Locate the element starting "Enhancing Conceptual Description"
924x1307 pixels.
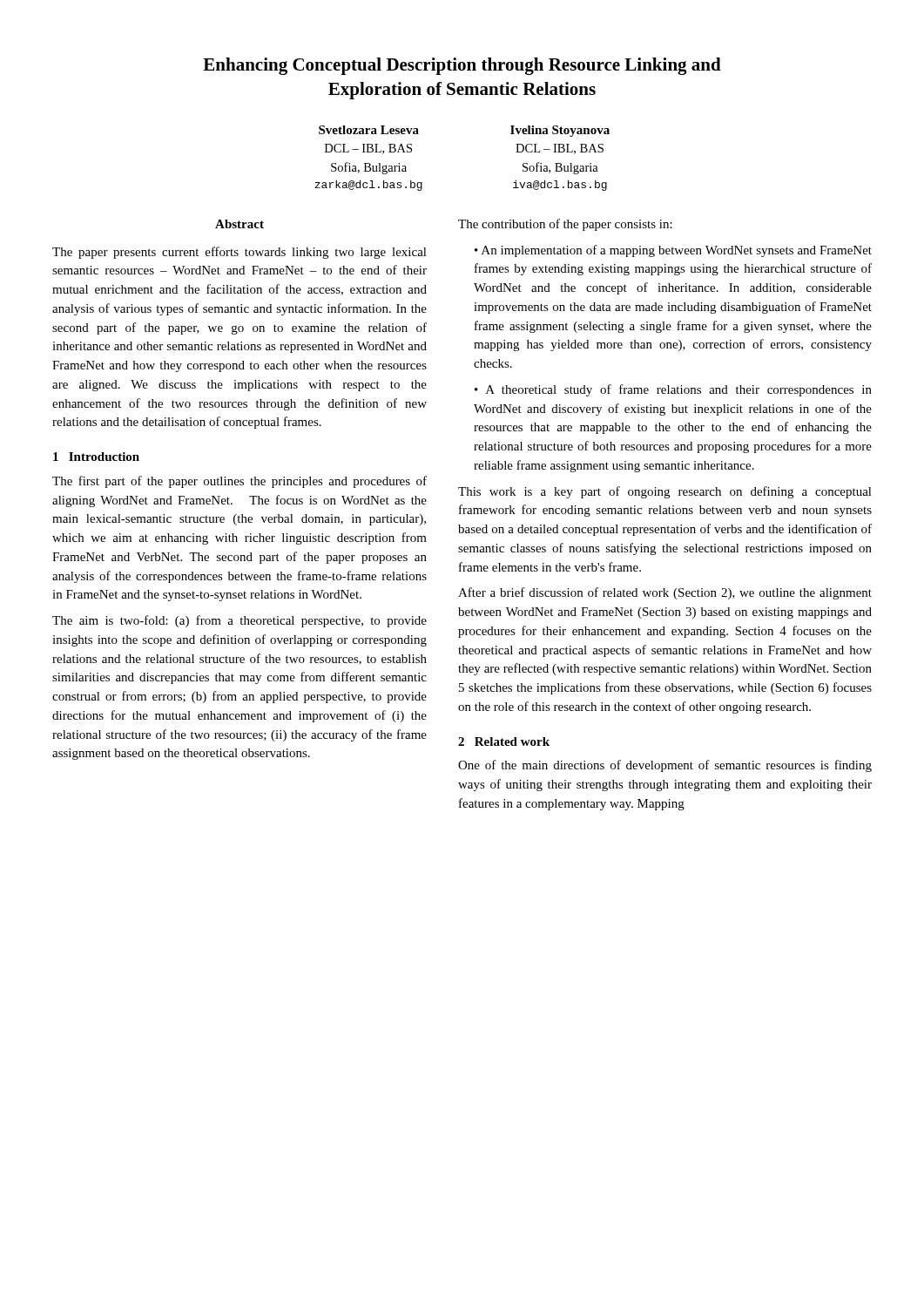[462, 77]
